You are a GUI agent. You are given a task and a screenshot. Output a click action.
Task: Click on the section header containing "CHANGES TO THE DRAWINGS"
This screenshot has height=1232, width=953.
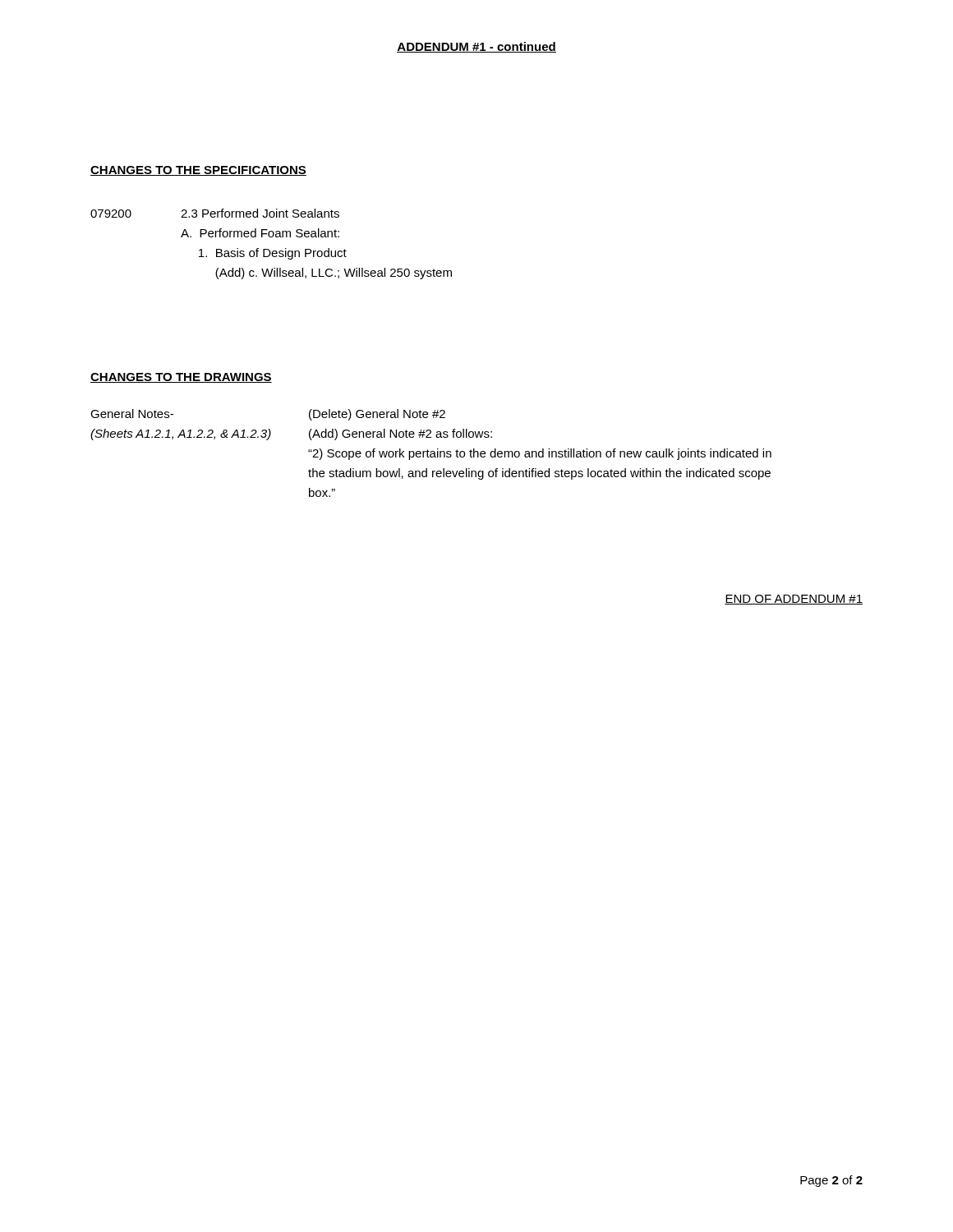point(181,377)
